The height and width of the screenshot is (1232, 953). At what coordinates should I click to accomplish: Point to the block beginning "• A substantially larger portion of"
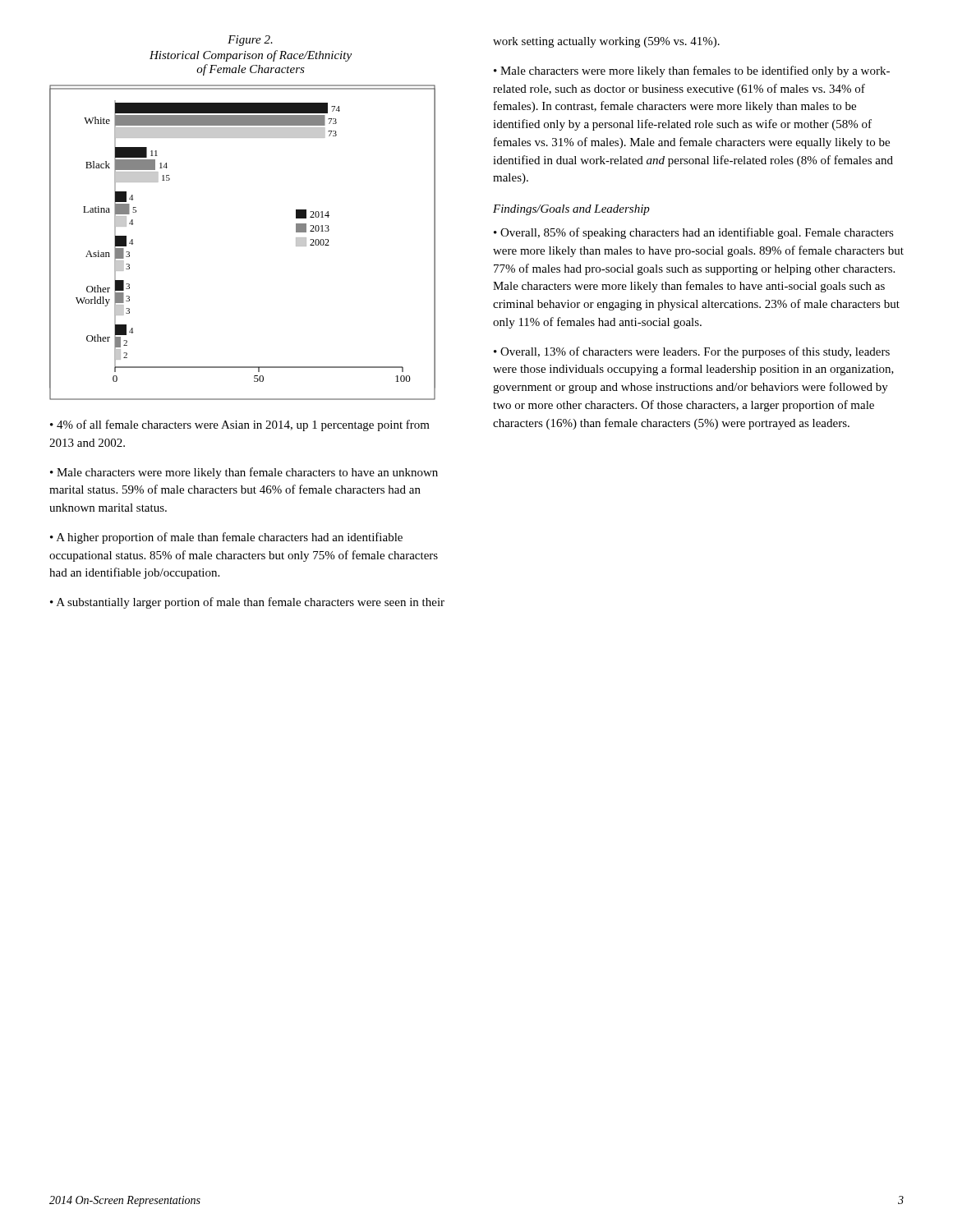(247, 602)
